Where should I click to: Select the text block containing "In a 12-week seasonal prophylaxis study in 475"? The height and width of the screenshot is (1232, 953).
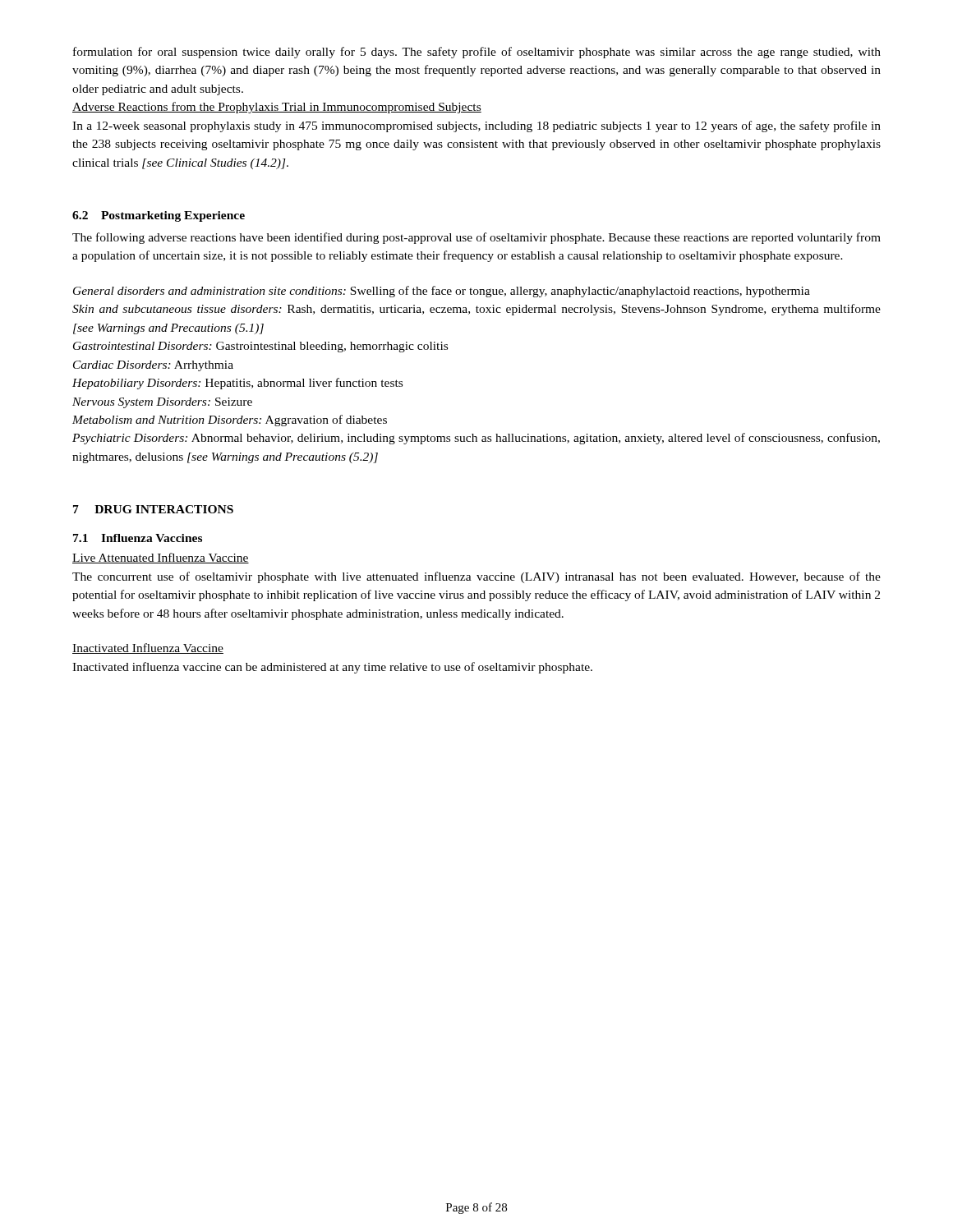pyautogui.click(x=476, y=144)
